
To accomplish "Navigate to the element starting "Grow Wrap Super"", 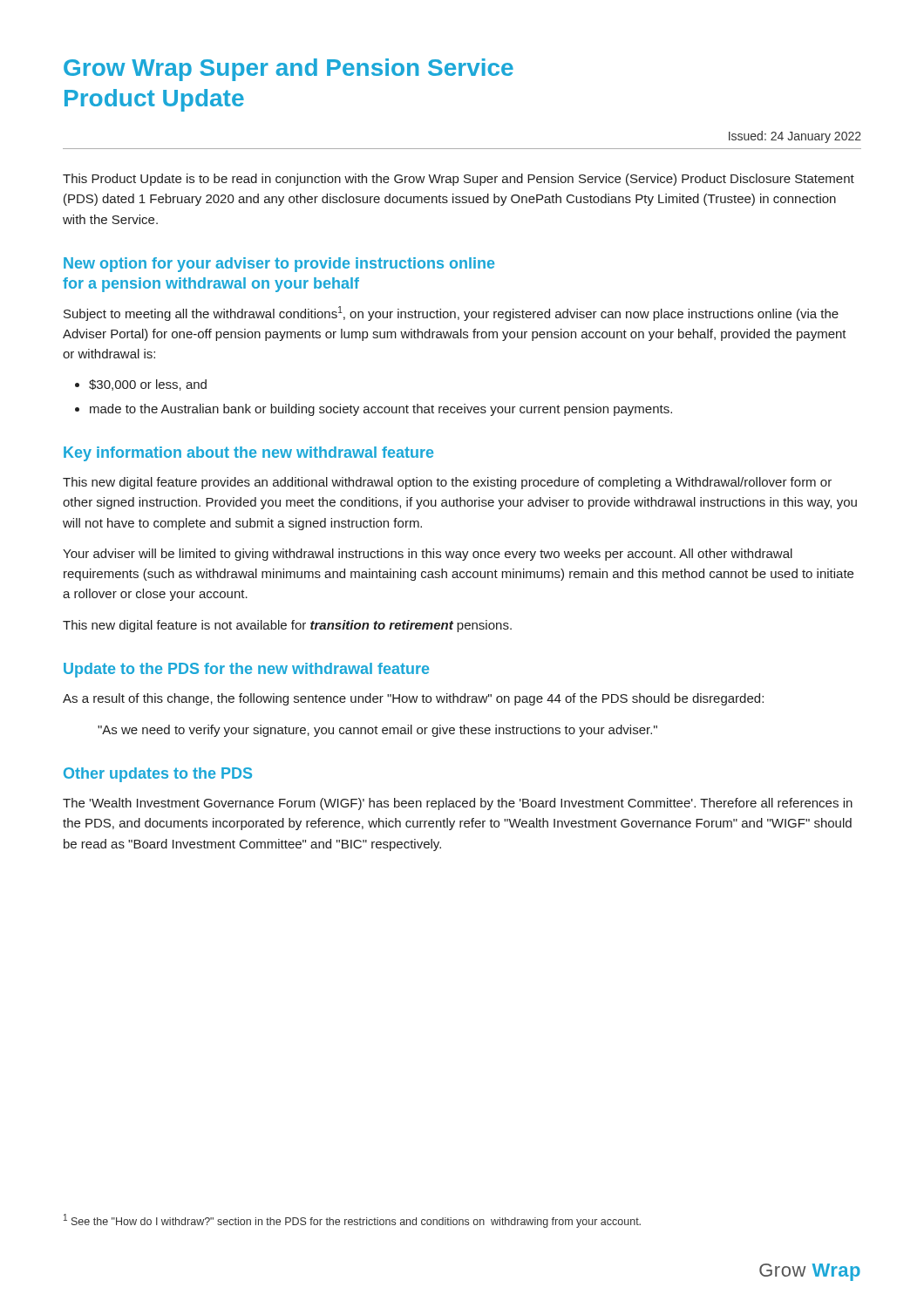I will pos(462,83).
